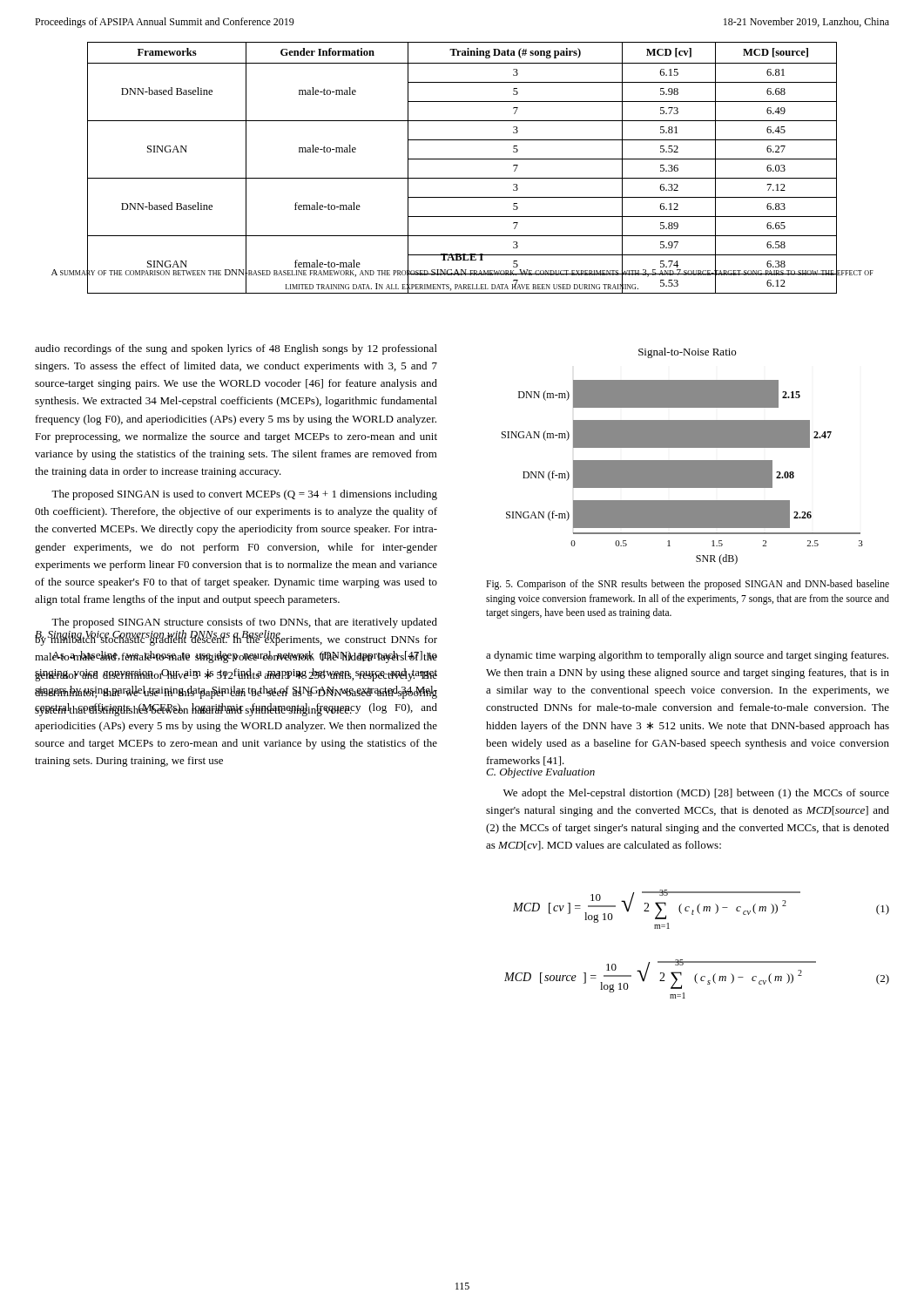This screenshot has height=1307, width=924.
Task: Select the table that reads "Training Data (#"
Action: [x=462, y=168]
